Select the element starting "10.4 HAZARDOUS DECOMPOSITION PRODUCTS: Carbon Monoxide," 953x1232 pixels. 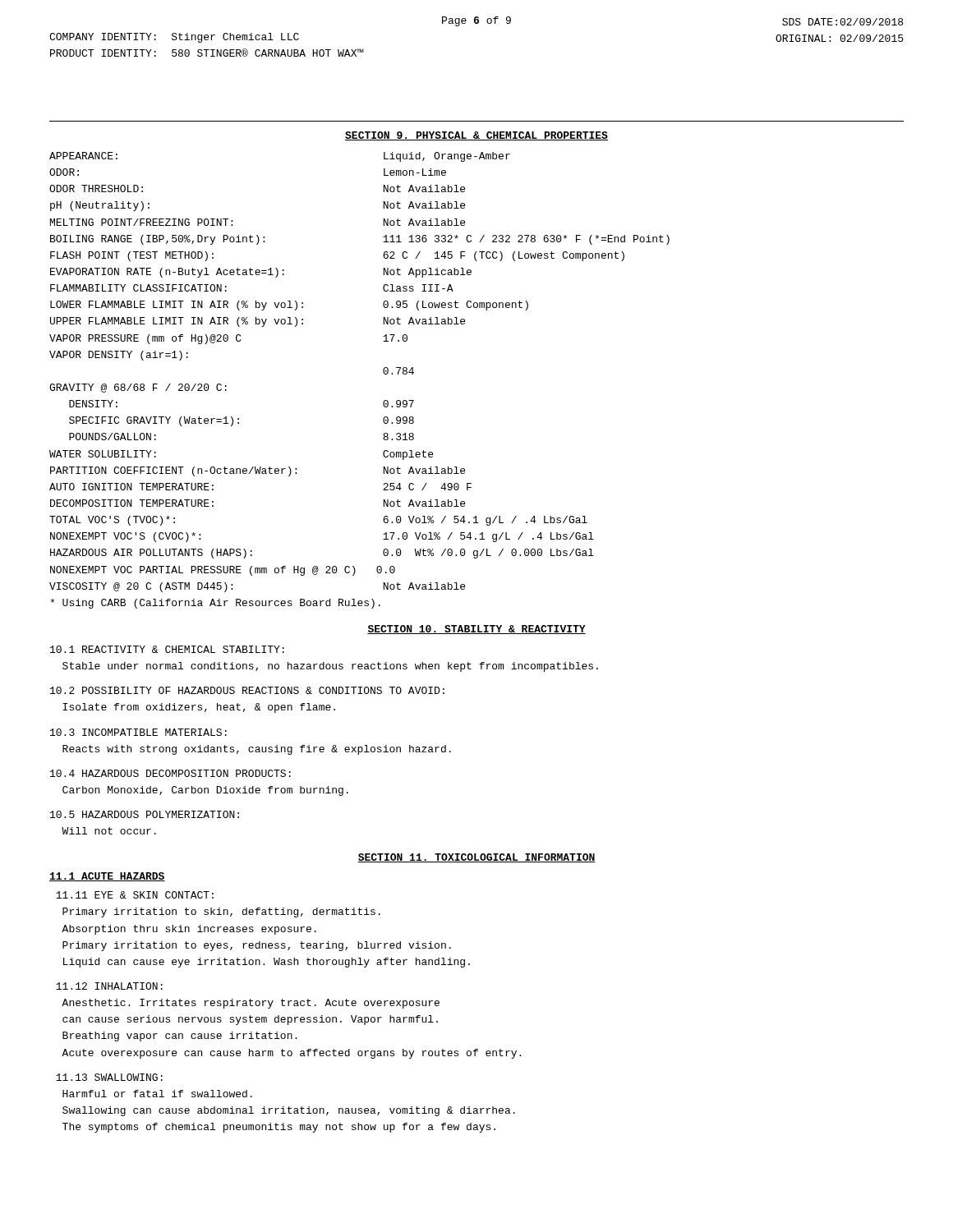(200, 782)
